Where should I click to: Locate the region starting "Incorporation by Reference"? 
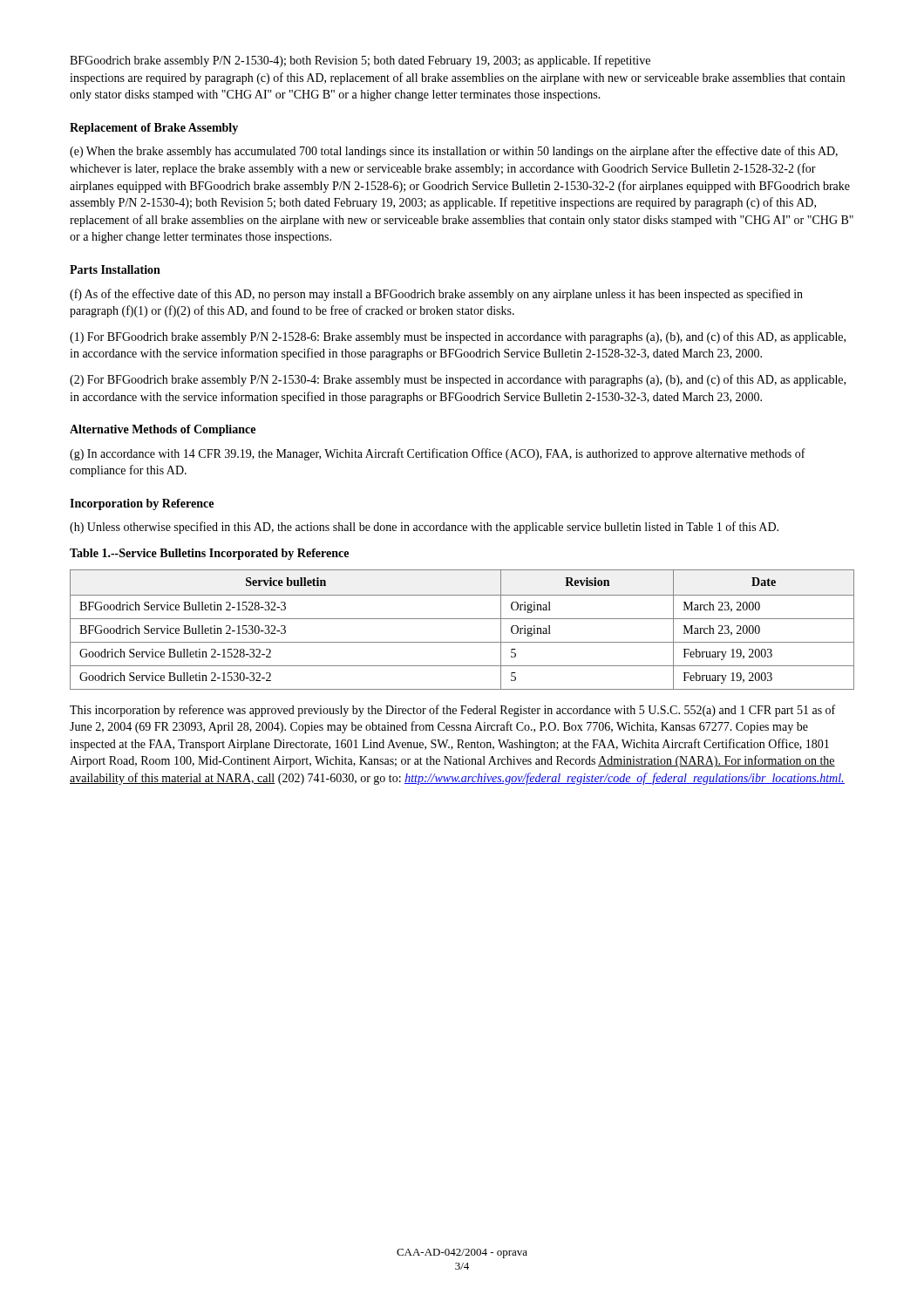coord(142,503)
